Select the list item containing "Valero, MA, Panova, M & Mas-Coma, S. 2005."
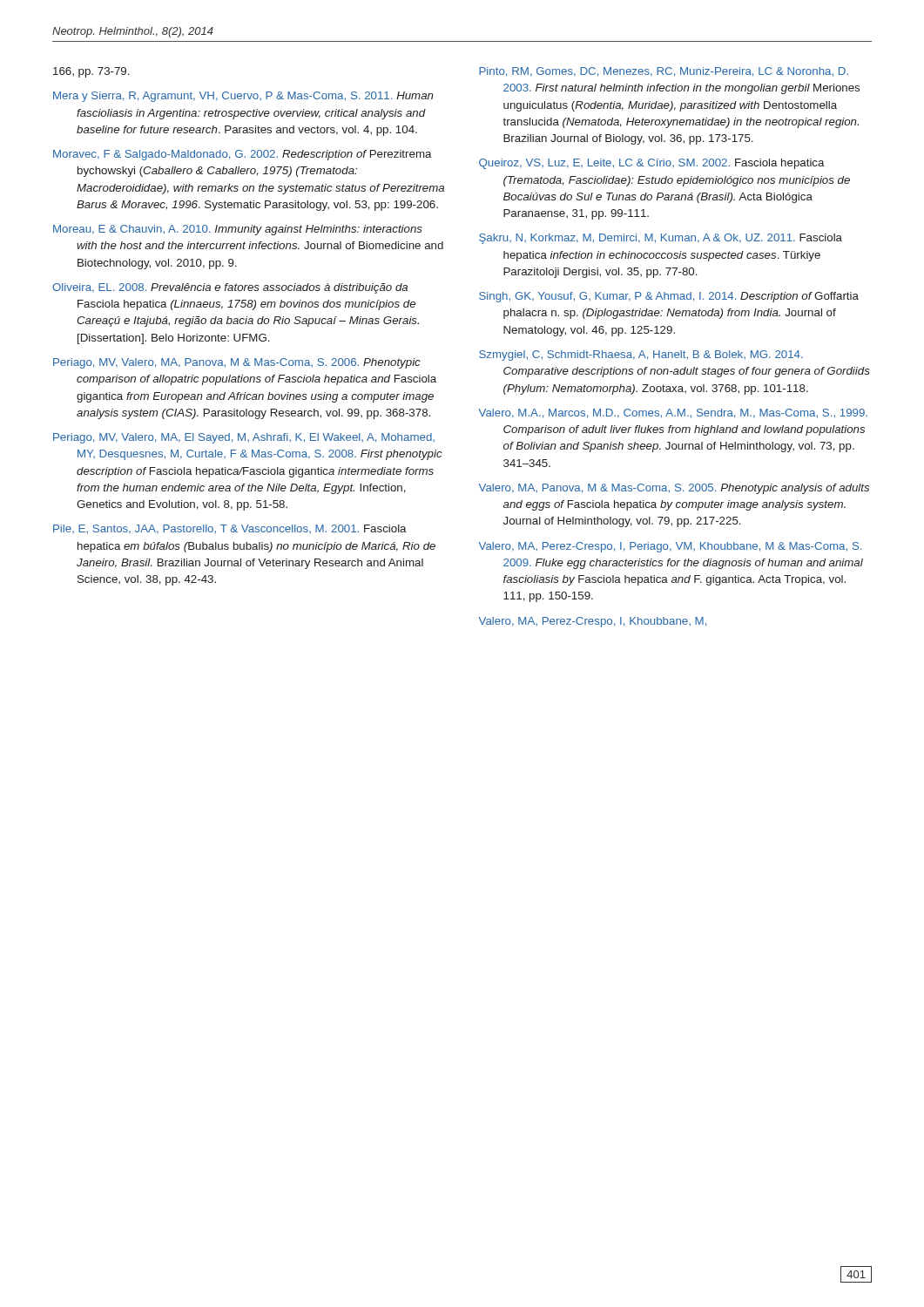Image resolution: width=924 pixels, height=1307 pixels. click(x=674, y=504)
